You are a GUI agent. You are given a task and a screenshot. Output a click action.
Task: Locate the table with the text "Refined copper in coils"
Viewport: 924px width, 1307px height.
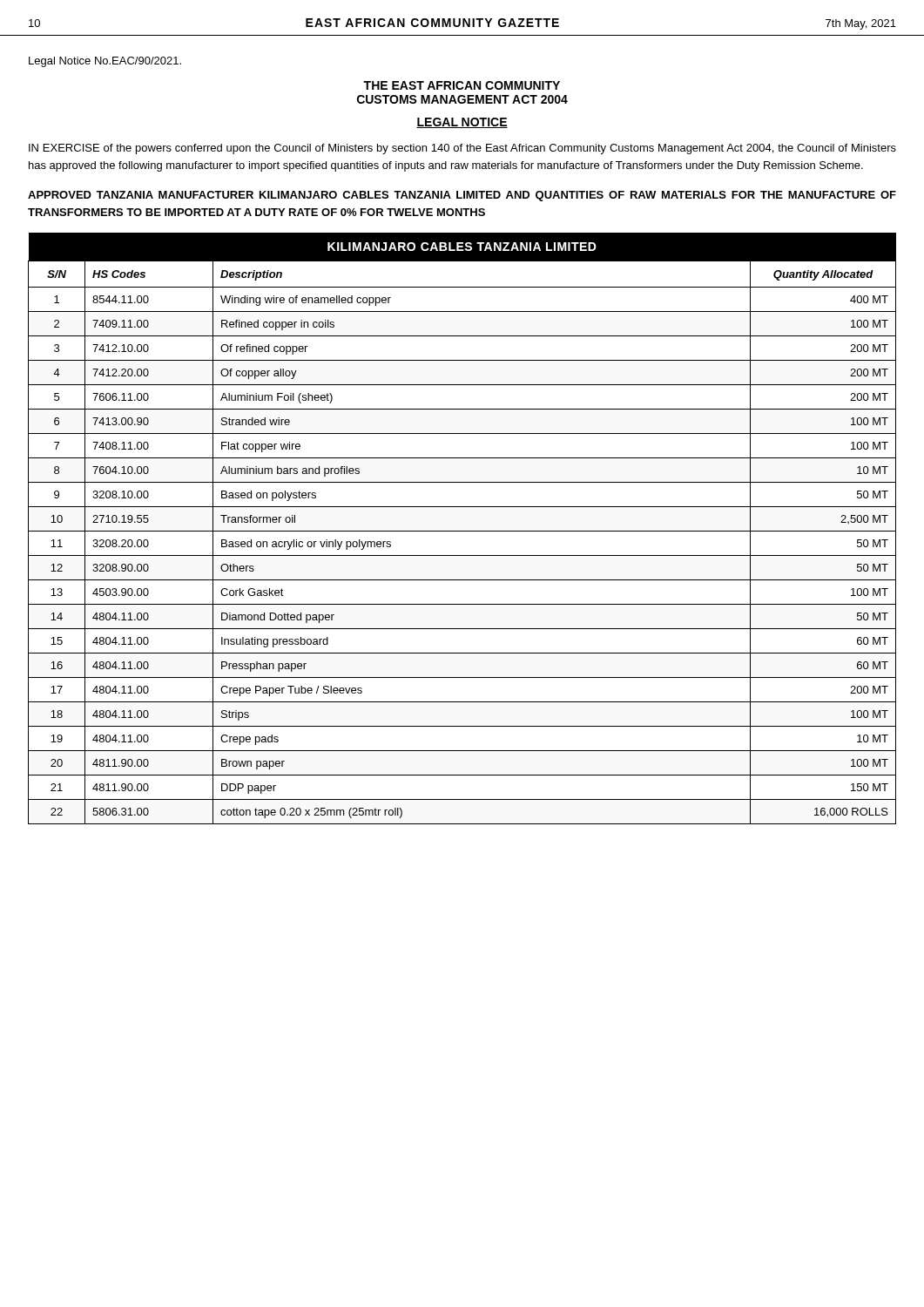(462, 529)
